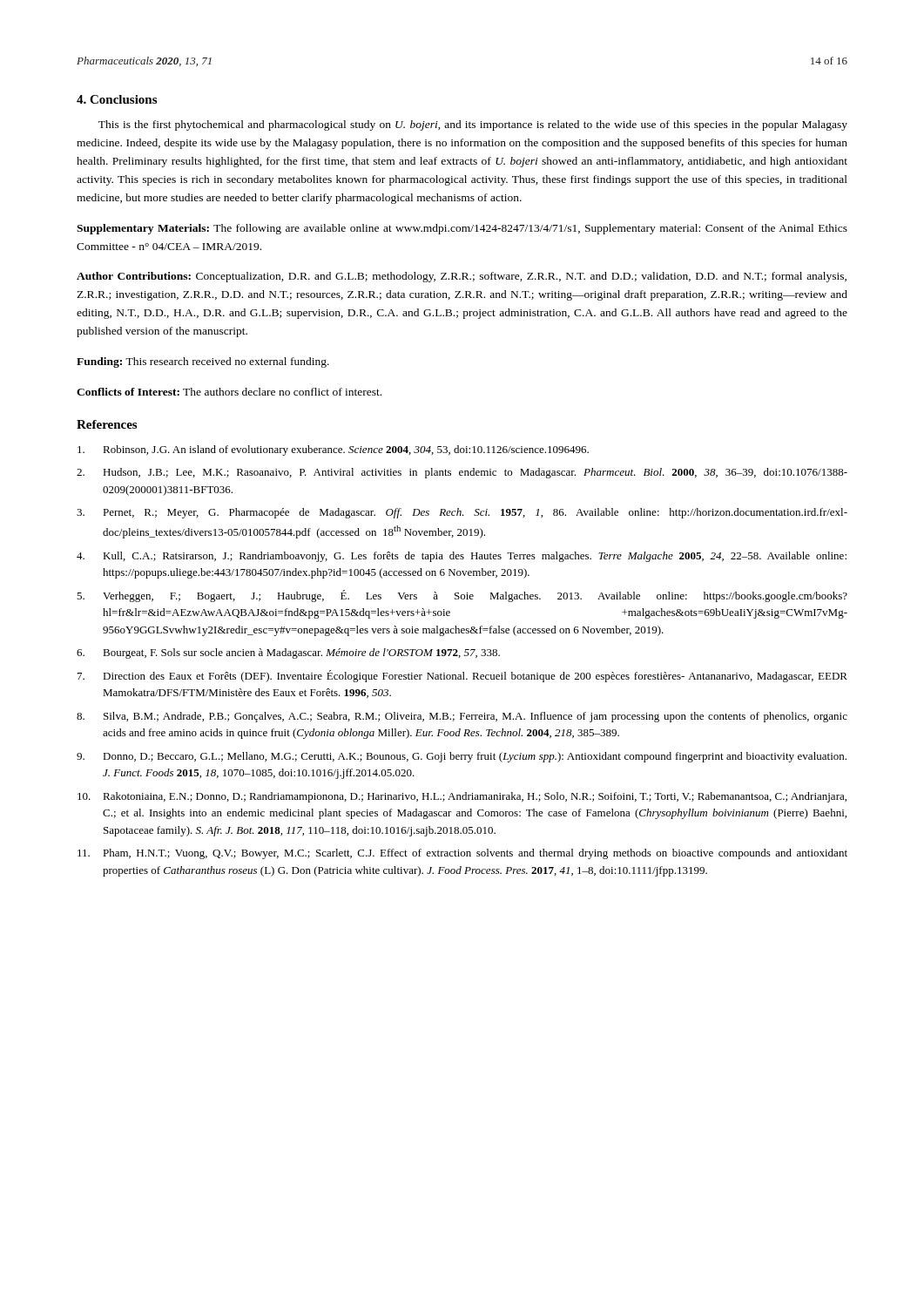Find the text starting "Supplementary Materials: The"

(462, 237)
